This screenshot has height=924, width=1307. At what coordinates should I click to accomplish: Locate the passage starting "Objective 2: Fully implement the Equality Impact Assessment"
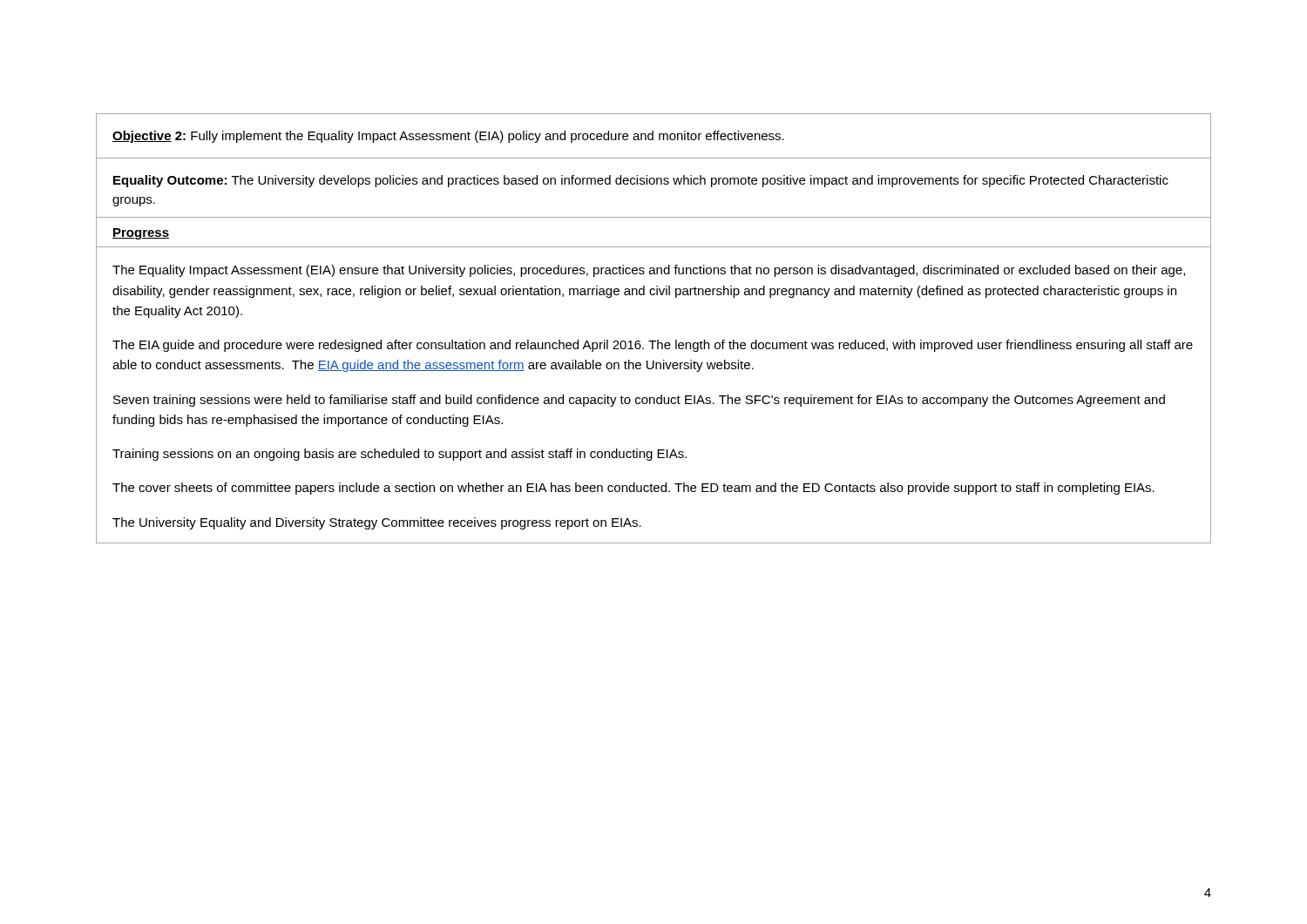(x=449, y=135)
